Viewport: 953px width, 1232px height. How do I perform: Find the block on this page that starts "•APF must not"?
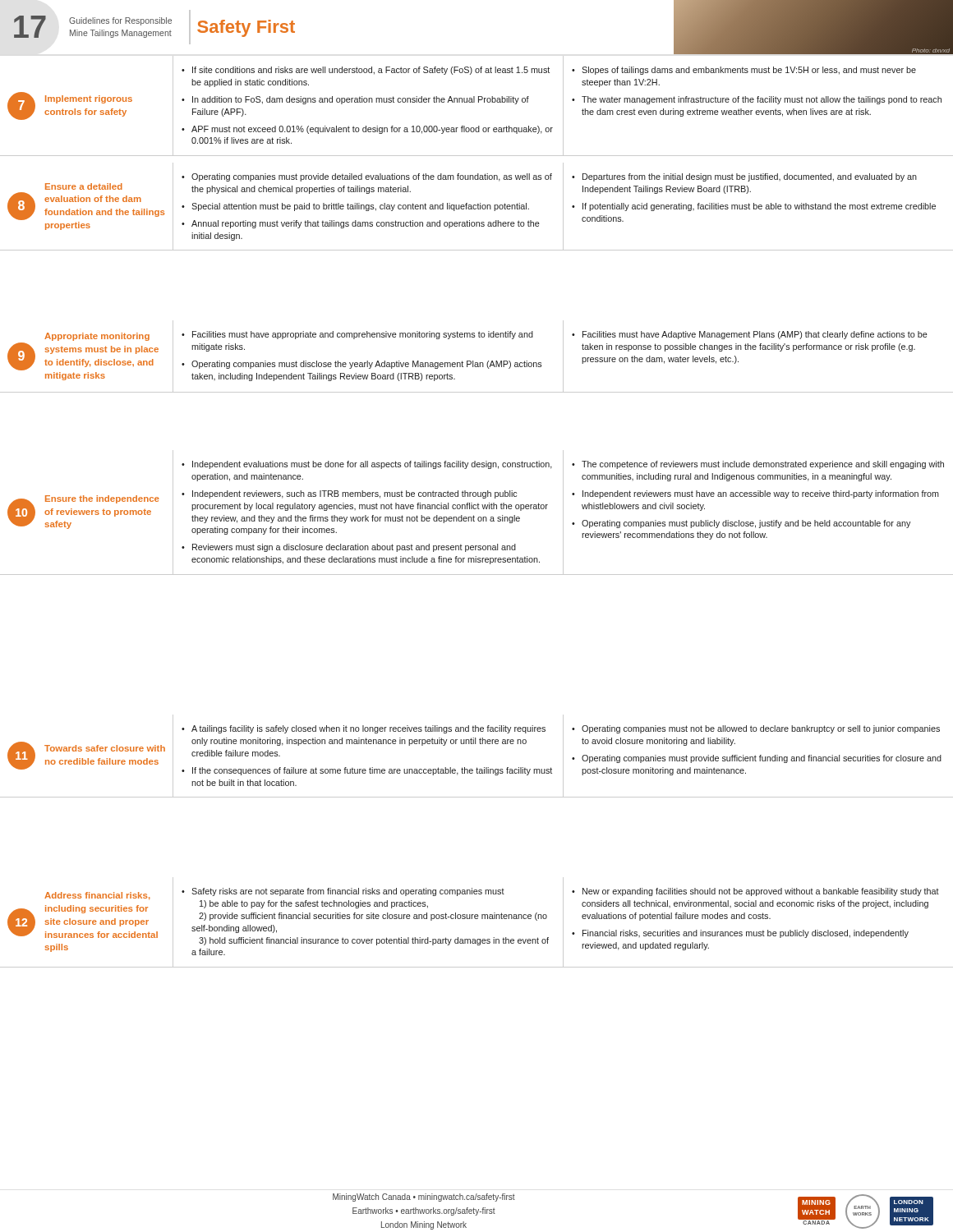pyautogui.click(x=367, y=134)
